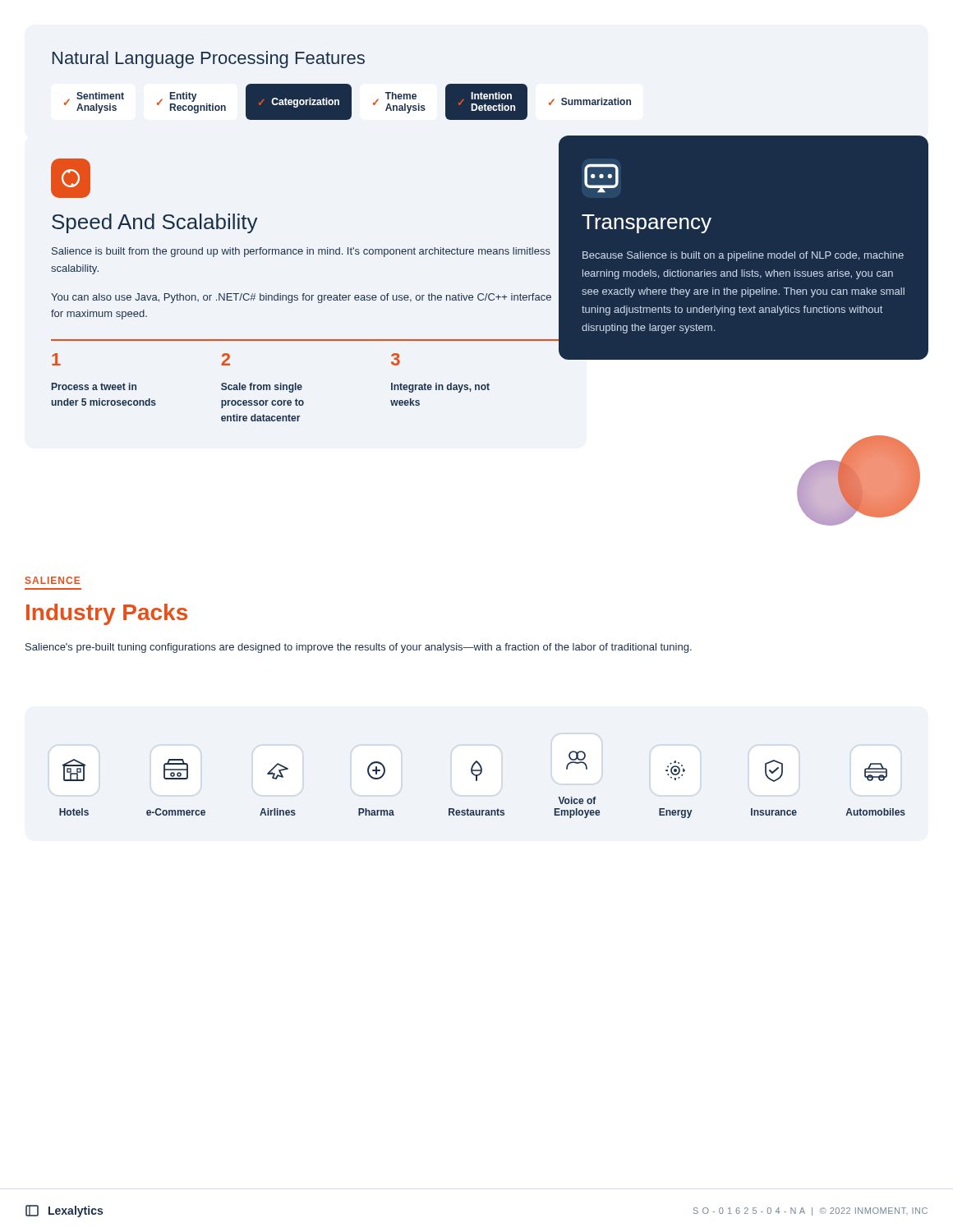Click where it says "Speed And Scalability"
The image size is (953, 1232).
pos(154,222)
